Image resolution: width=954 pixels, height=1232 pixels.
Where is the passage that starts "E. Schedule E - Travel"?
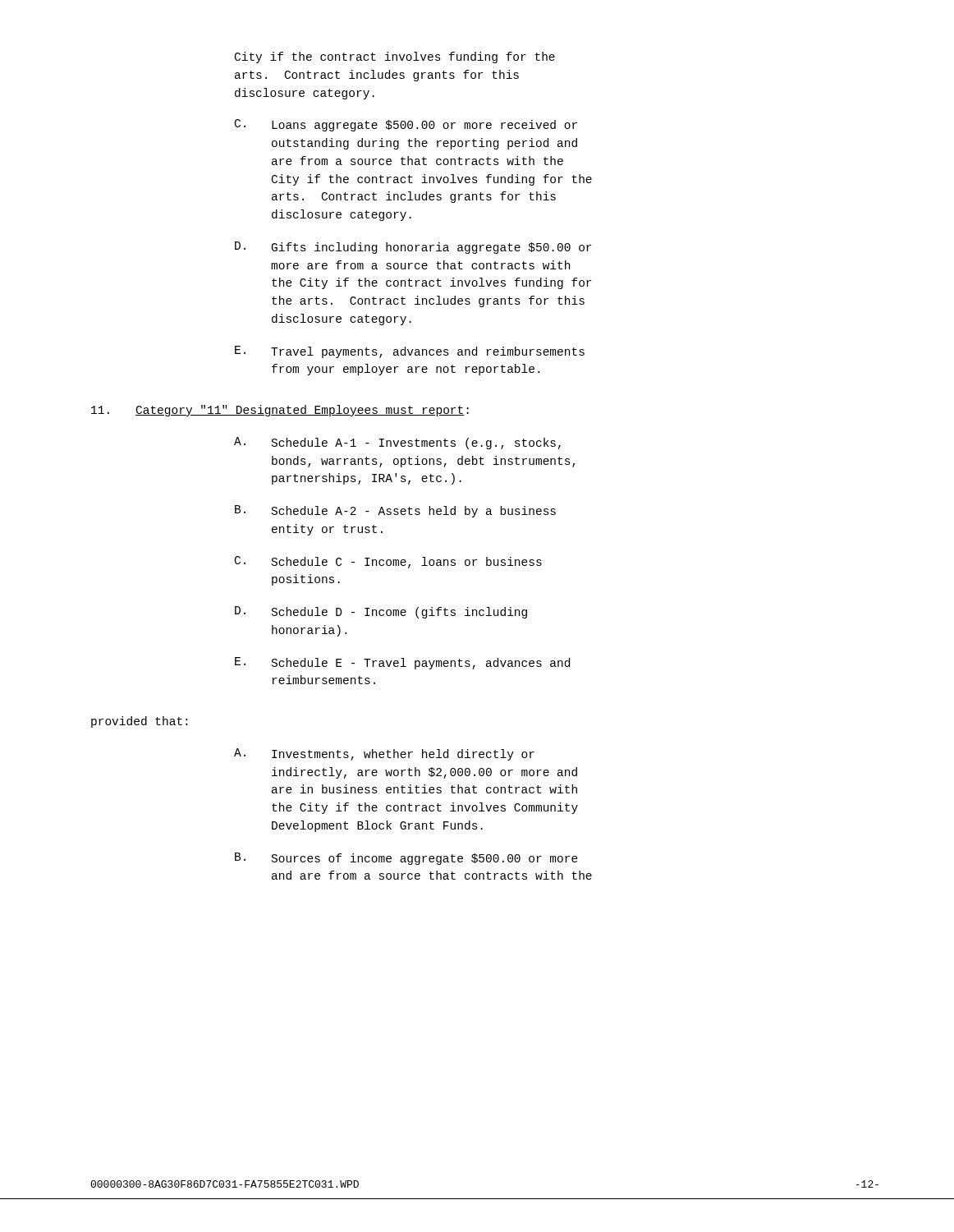[x=557, y=673]
